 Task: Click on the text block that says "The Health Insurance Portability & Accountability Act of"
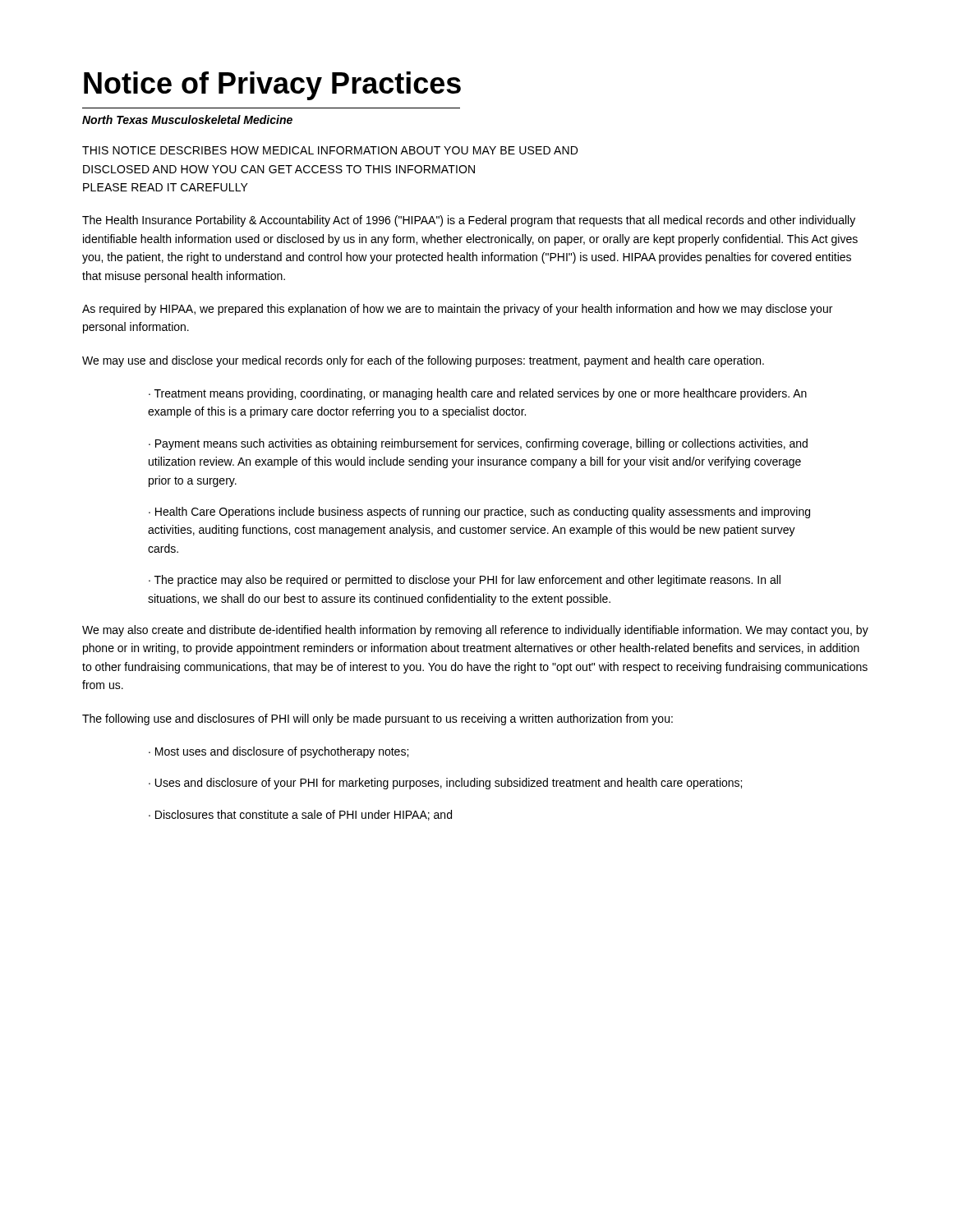[470, 248]
